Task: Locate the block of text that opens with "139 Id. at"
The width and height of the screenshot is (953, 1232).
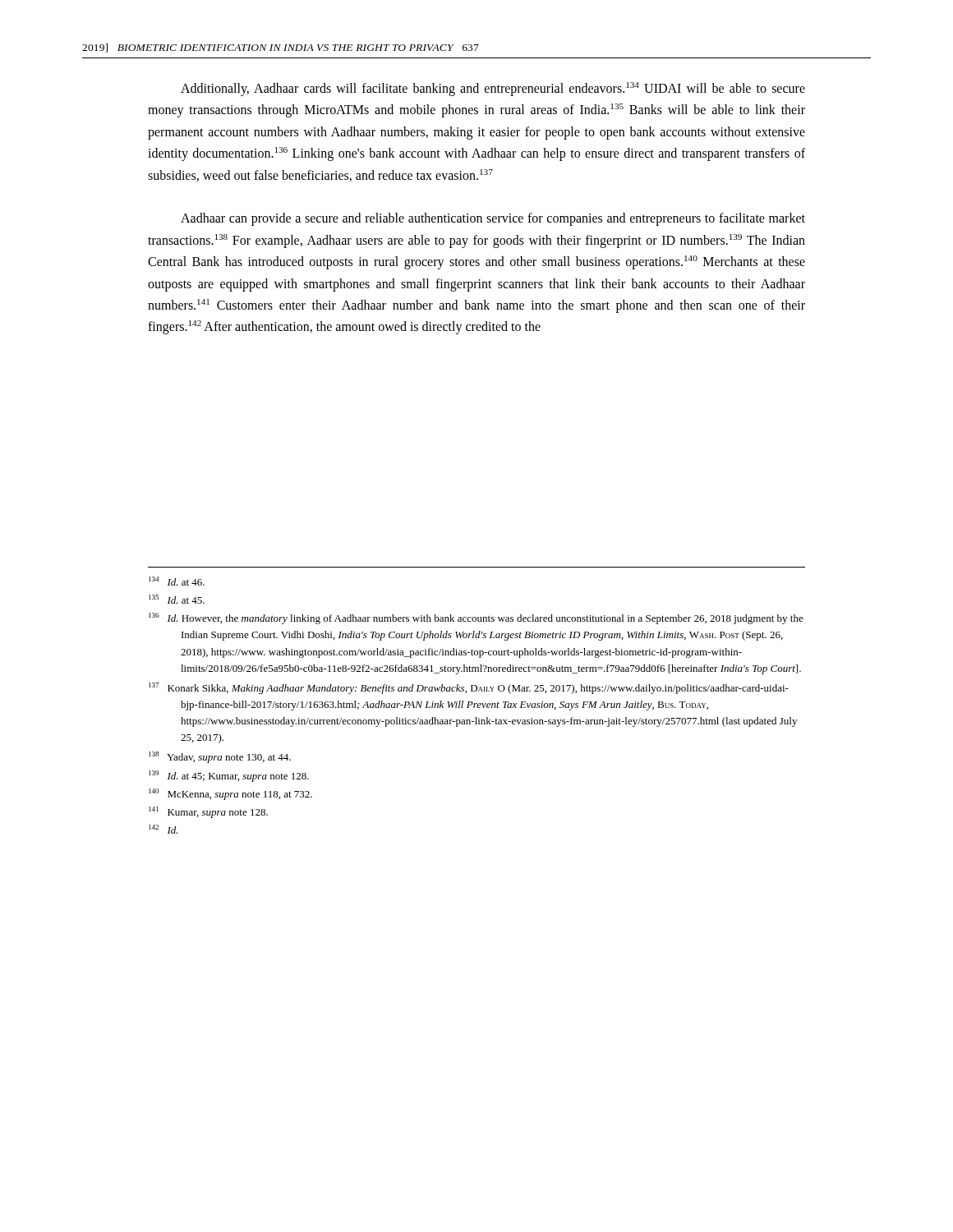Action: pyautogui.click(x=229, y=775)
